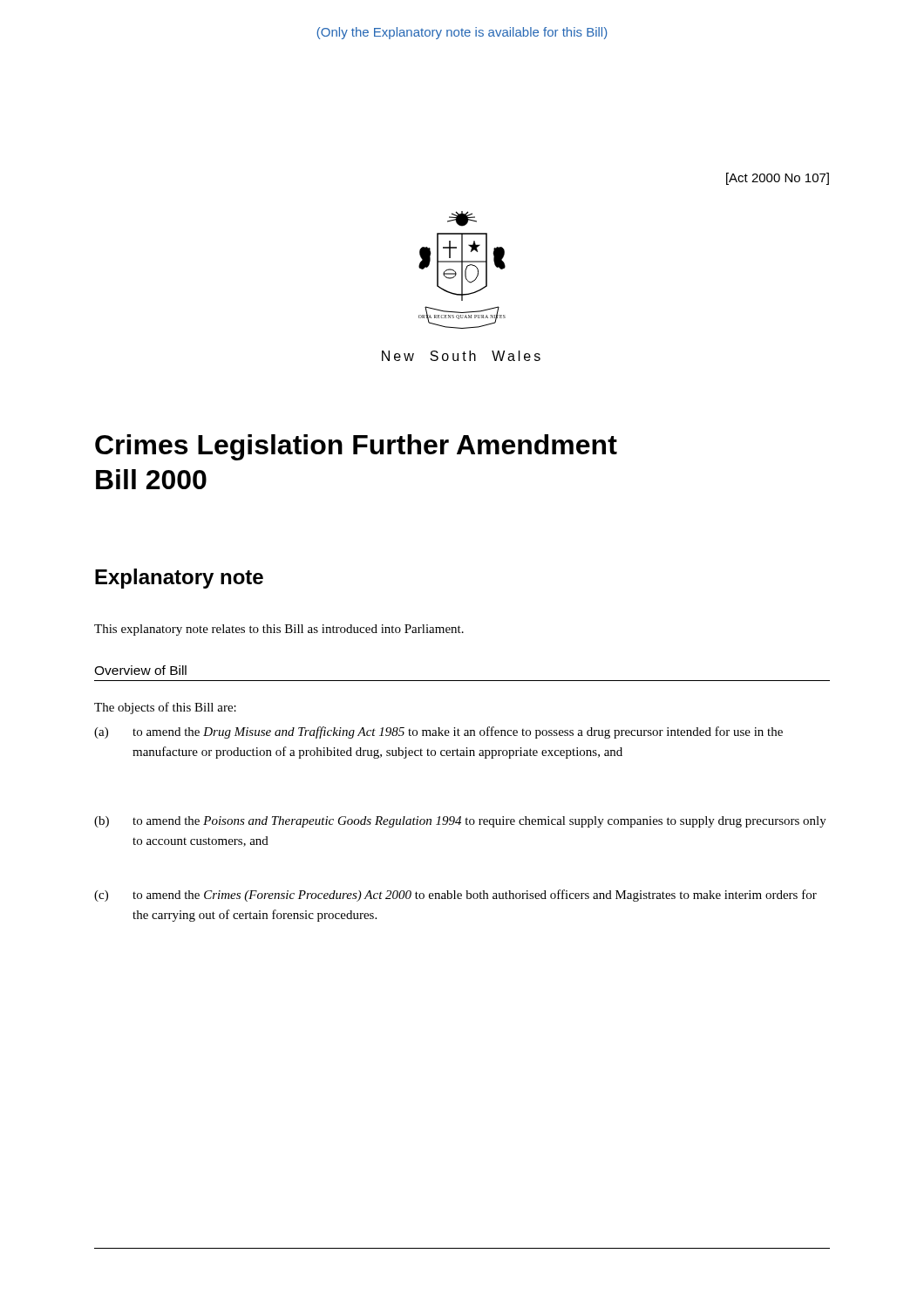924x1308 pixels.
Task: Select the list item that says "(c) to amend"
Action: 462,905
